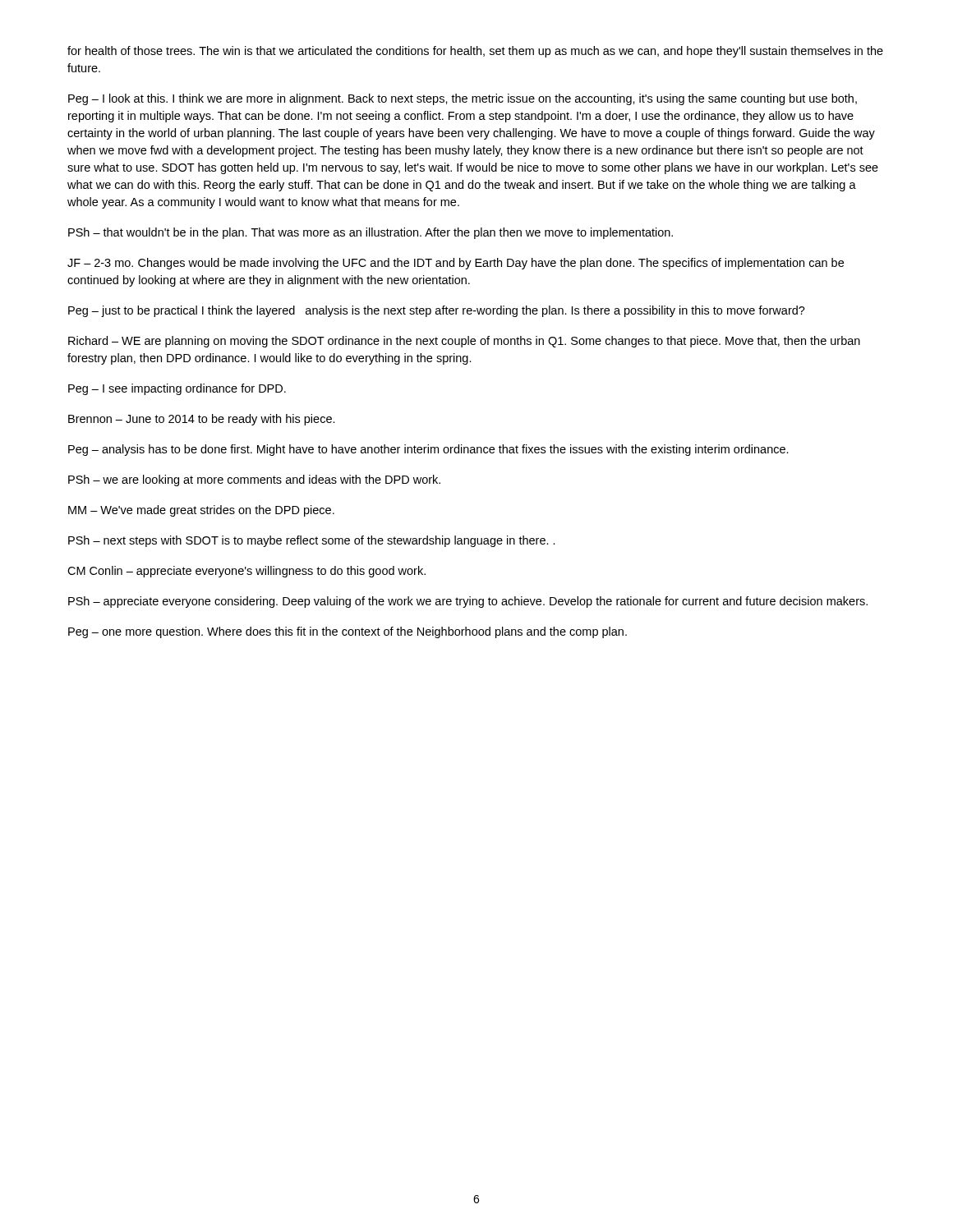Find the passage starting "JF – 2-3"
Screen dimensions: 1232x953
tap(456, 272)
